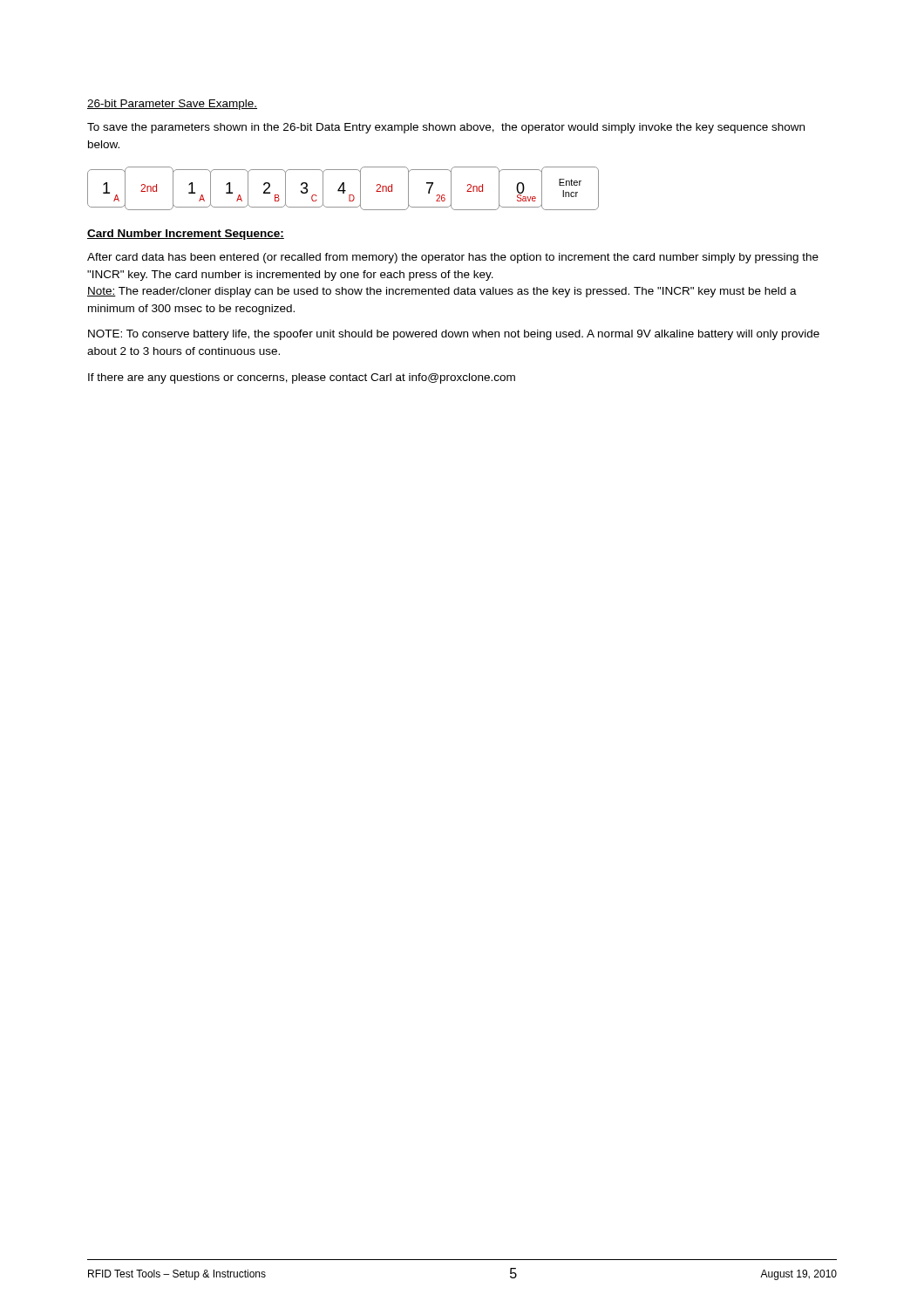
Task: Locate the text block containing "To save the parameters shown in the"
Action: click(x=446, y=135)
